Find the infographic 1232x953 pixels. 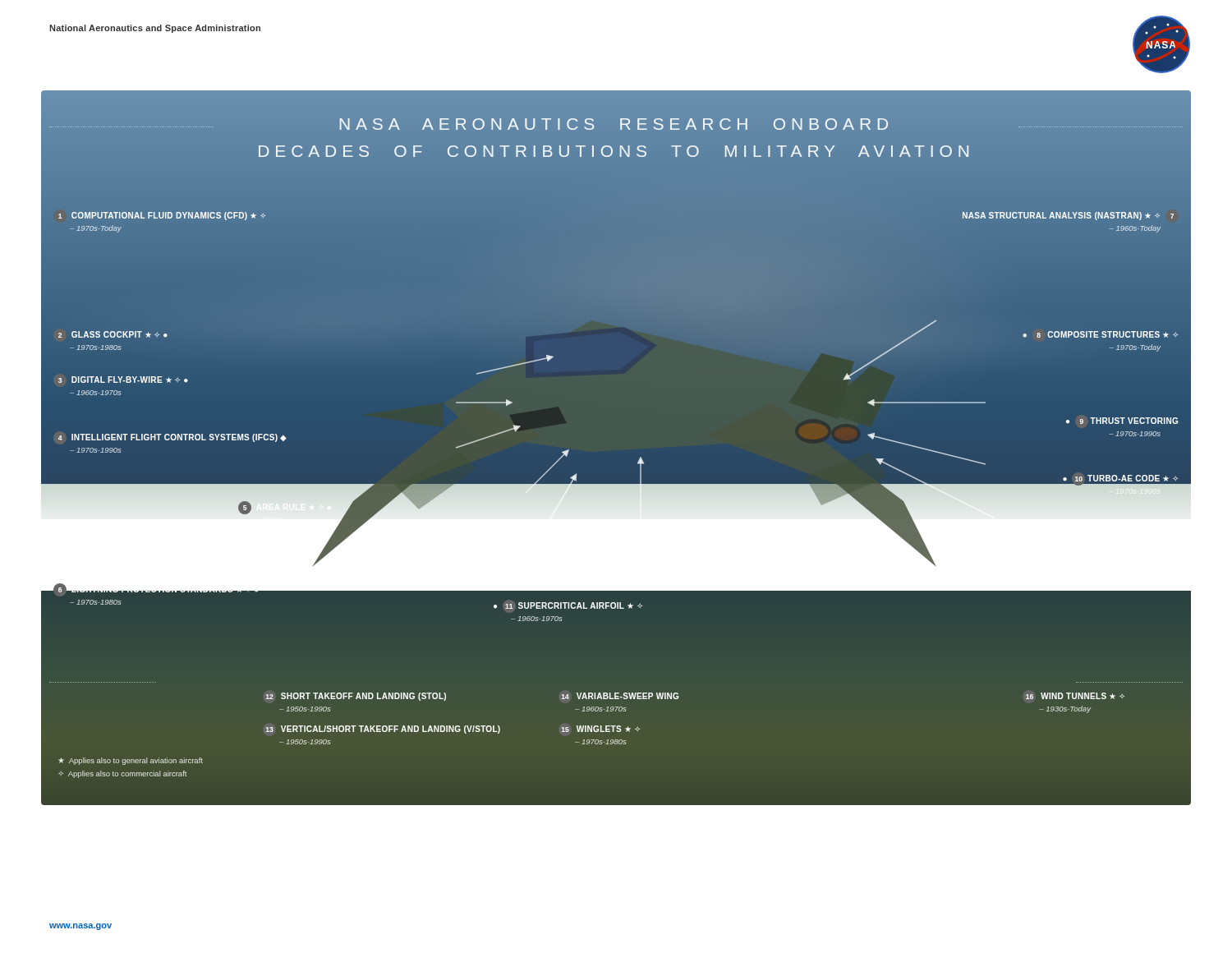coord(616,448)
